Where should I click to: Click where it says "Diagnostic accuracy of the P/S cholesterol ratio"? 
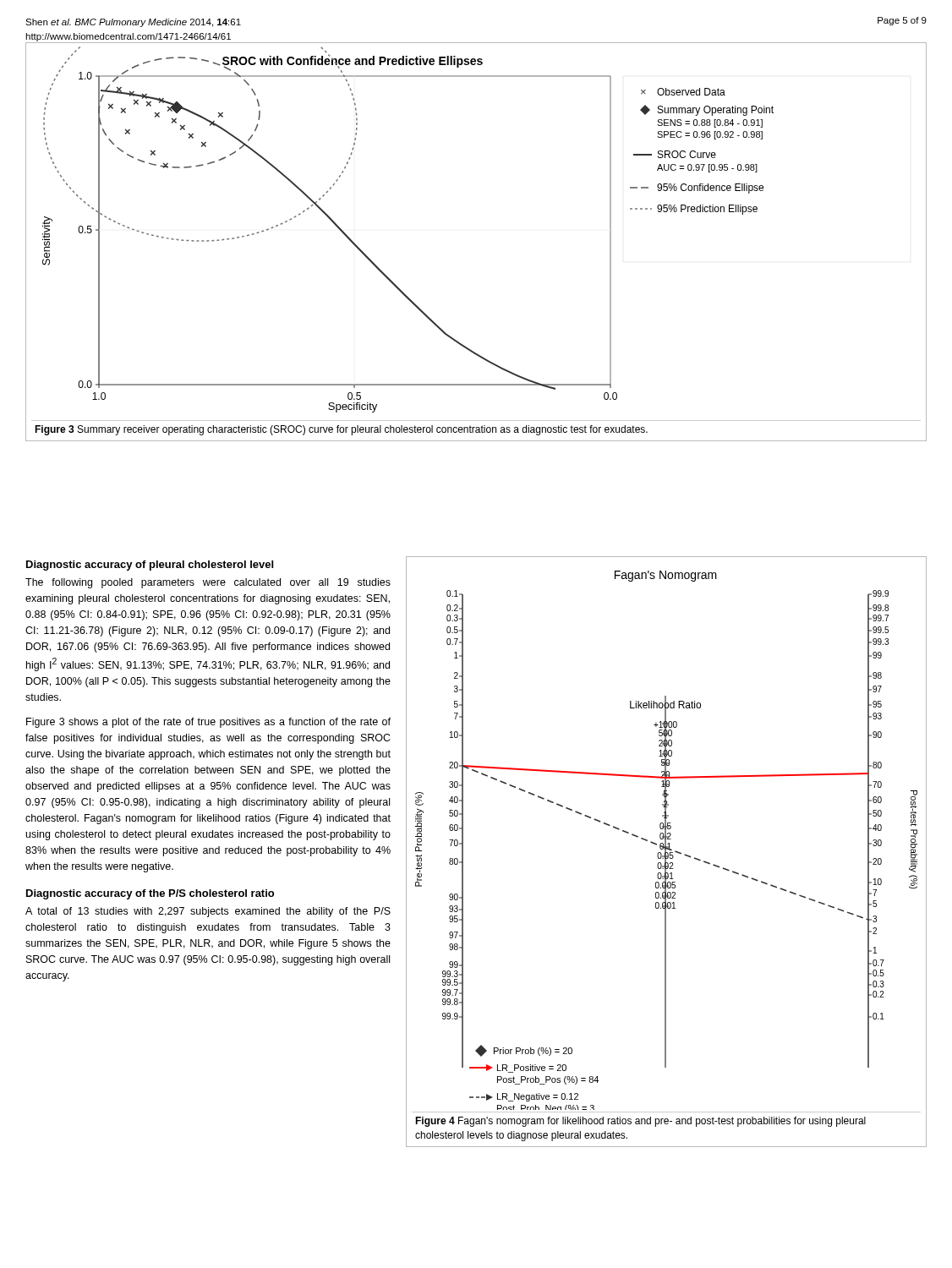coord(150,893)
